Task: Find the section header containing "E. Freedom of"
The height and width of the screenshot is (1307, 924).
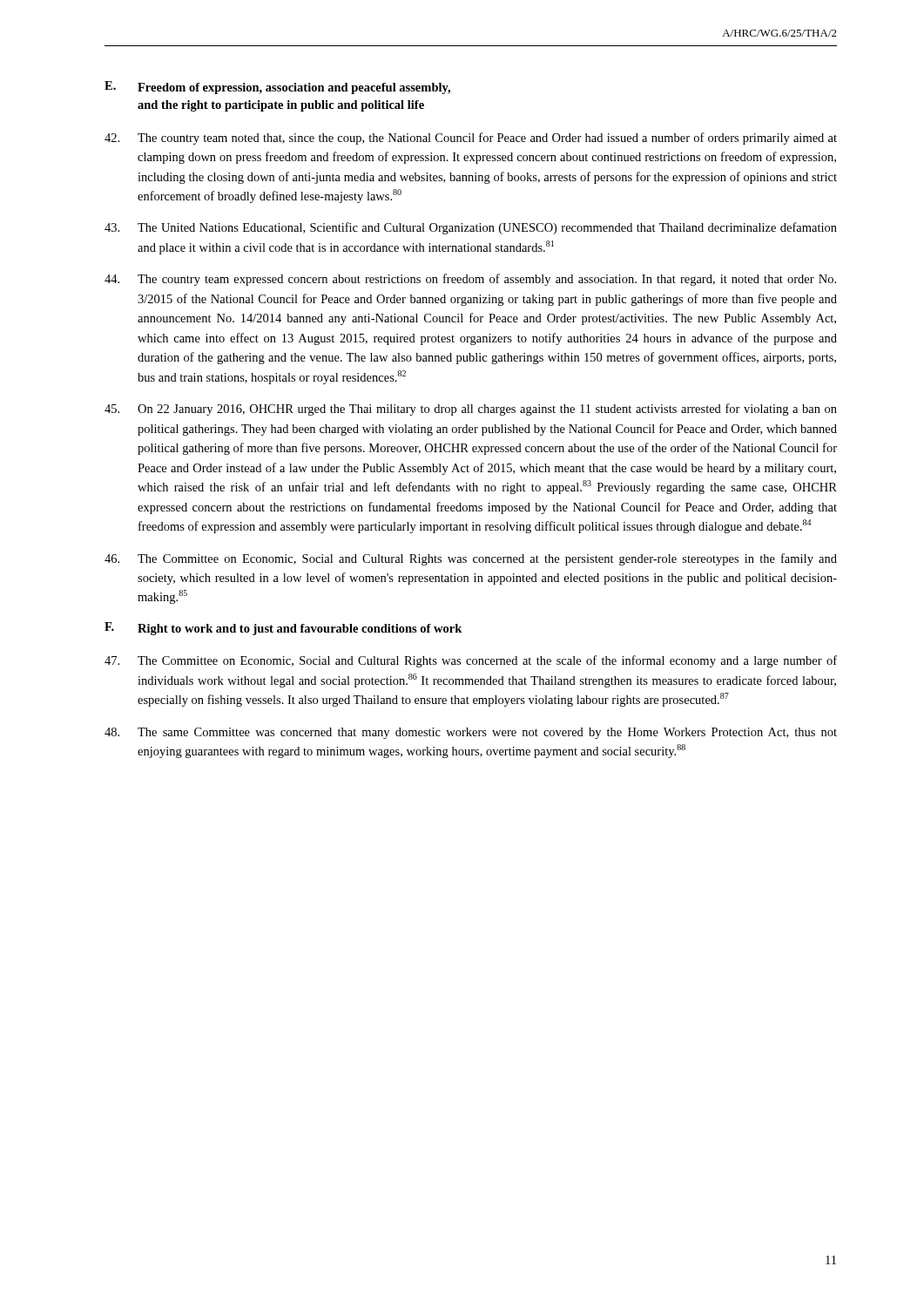Action: coord(278,96)
